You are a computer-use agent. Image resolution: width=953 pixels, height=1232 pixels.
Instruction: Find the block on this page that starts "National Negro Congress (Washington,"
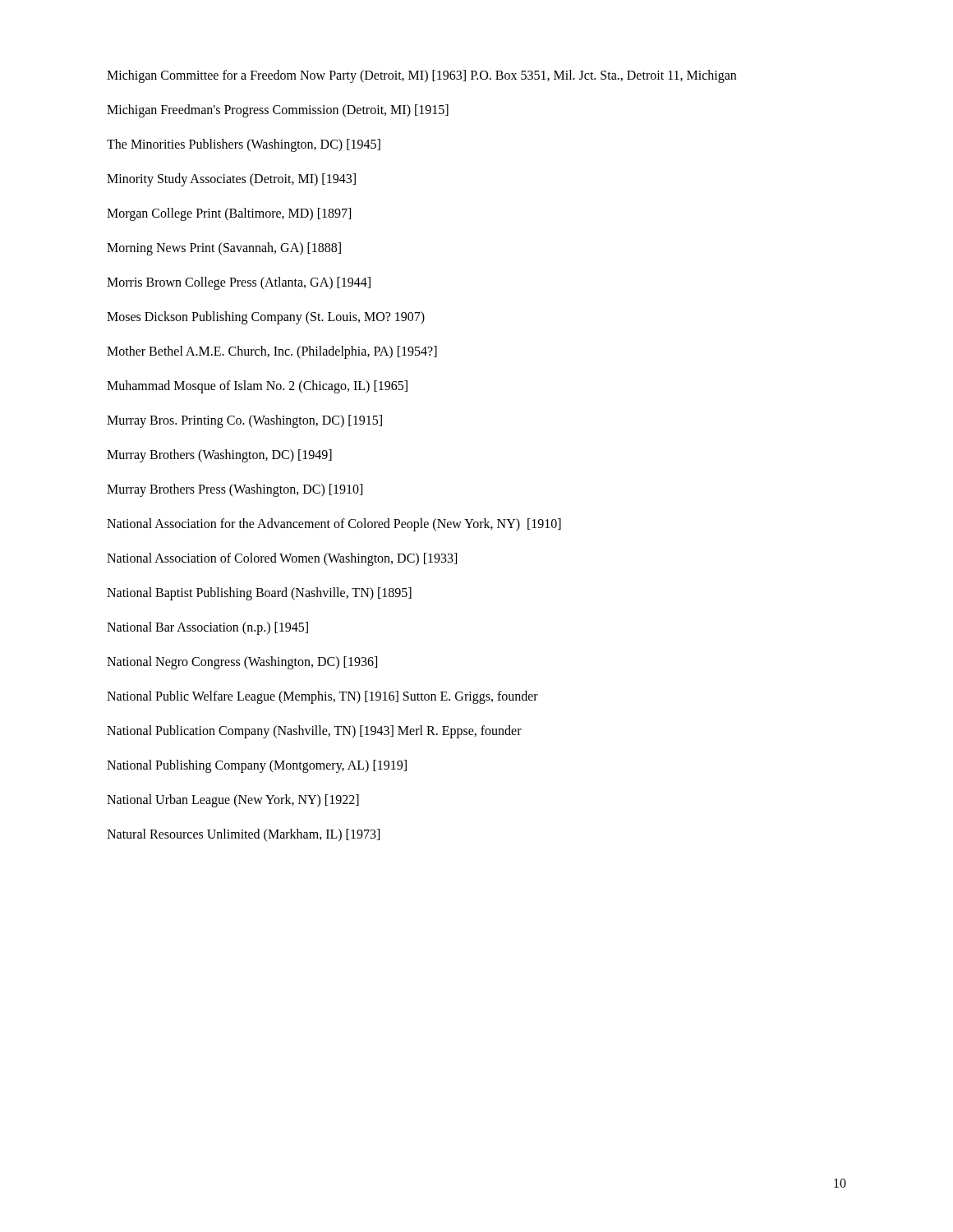coord(242,662)
